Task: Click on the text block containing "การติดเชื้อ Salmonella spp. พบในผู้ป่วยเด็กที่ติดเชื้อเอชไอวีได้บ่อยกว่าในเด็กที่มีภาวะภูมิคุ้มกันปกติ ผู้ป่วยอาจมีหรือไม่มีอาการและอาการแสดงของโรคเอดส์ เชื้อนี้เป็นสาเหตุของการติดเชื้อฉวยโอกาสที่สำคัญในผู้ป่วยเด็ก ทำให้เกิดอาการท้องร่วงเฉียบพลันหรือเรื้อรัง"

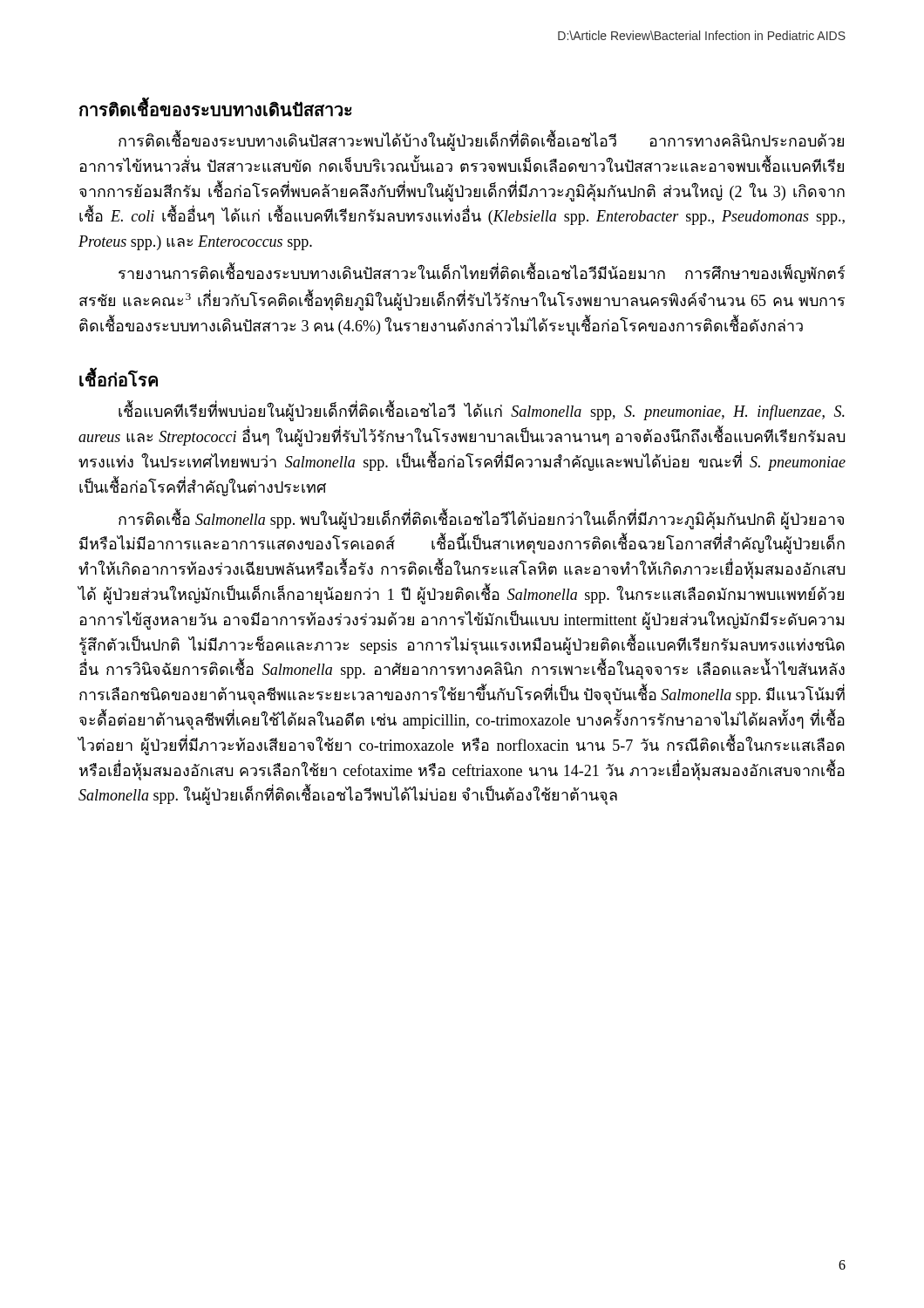Action: click(462, 657)
